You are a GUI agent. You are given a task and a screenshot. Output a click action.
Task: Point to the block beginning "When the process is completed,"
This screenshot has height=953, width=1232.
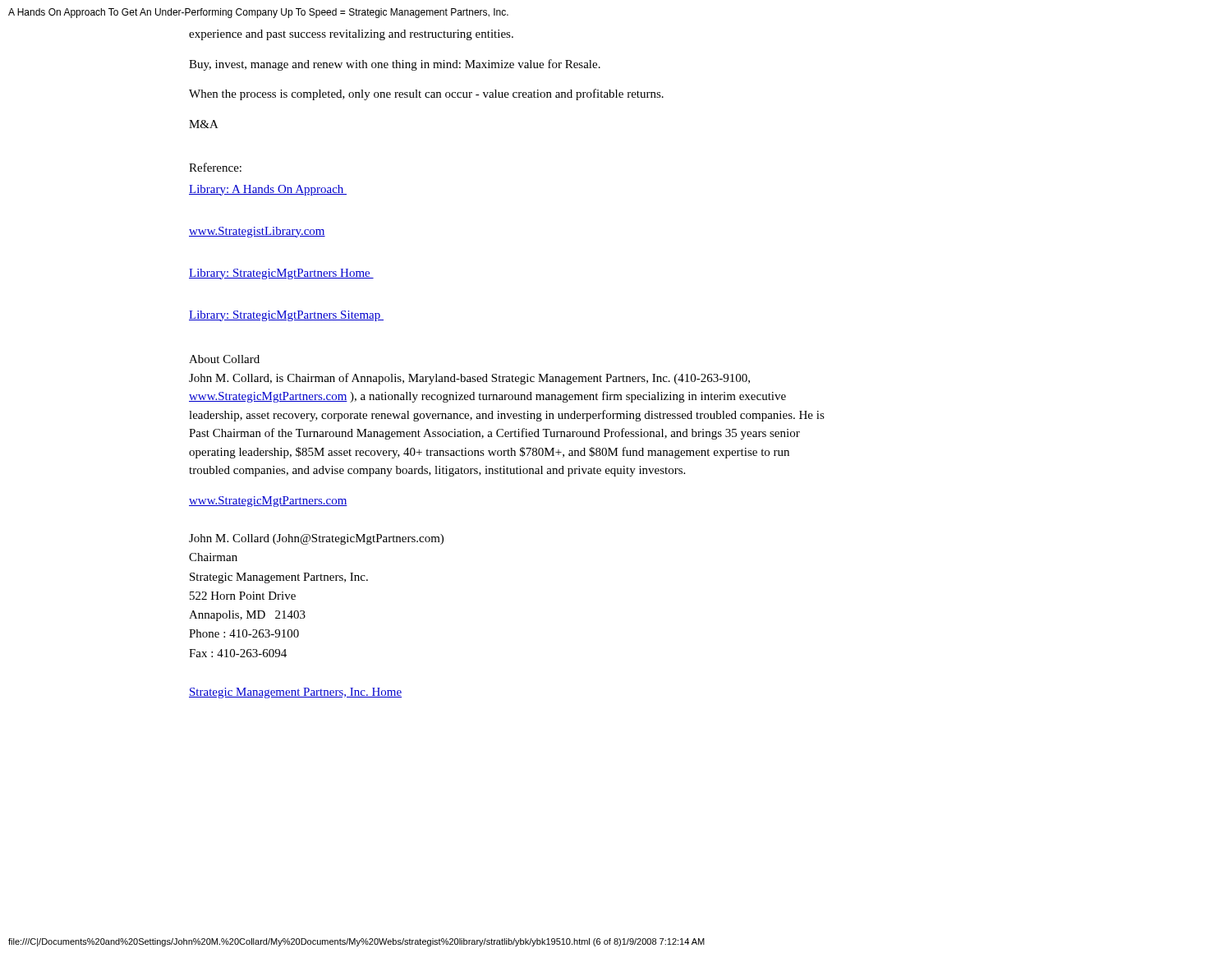click(426, 94)
